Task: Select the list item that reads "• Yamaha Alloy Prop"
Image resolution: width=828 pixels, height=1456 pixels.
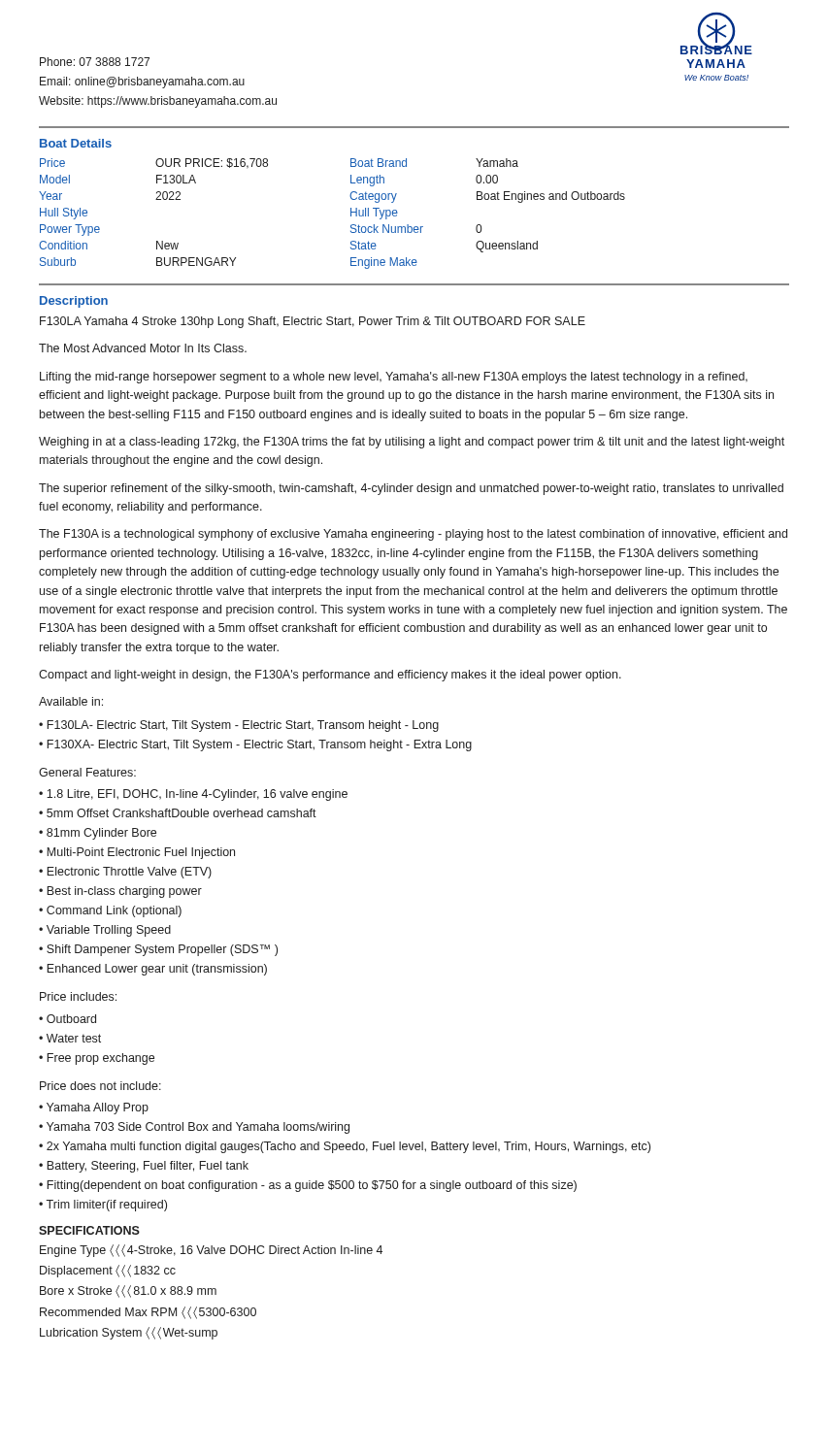Action: (94, 1107)
